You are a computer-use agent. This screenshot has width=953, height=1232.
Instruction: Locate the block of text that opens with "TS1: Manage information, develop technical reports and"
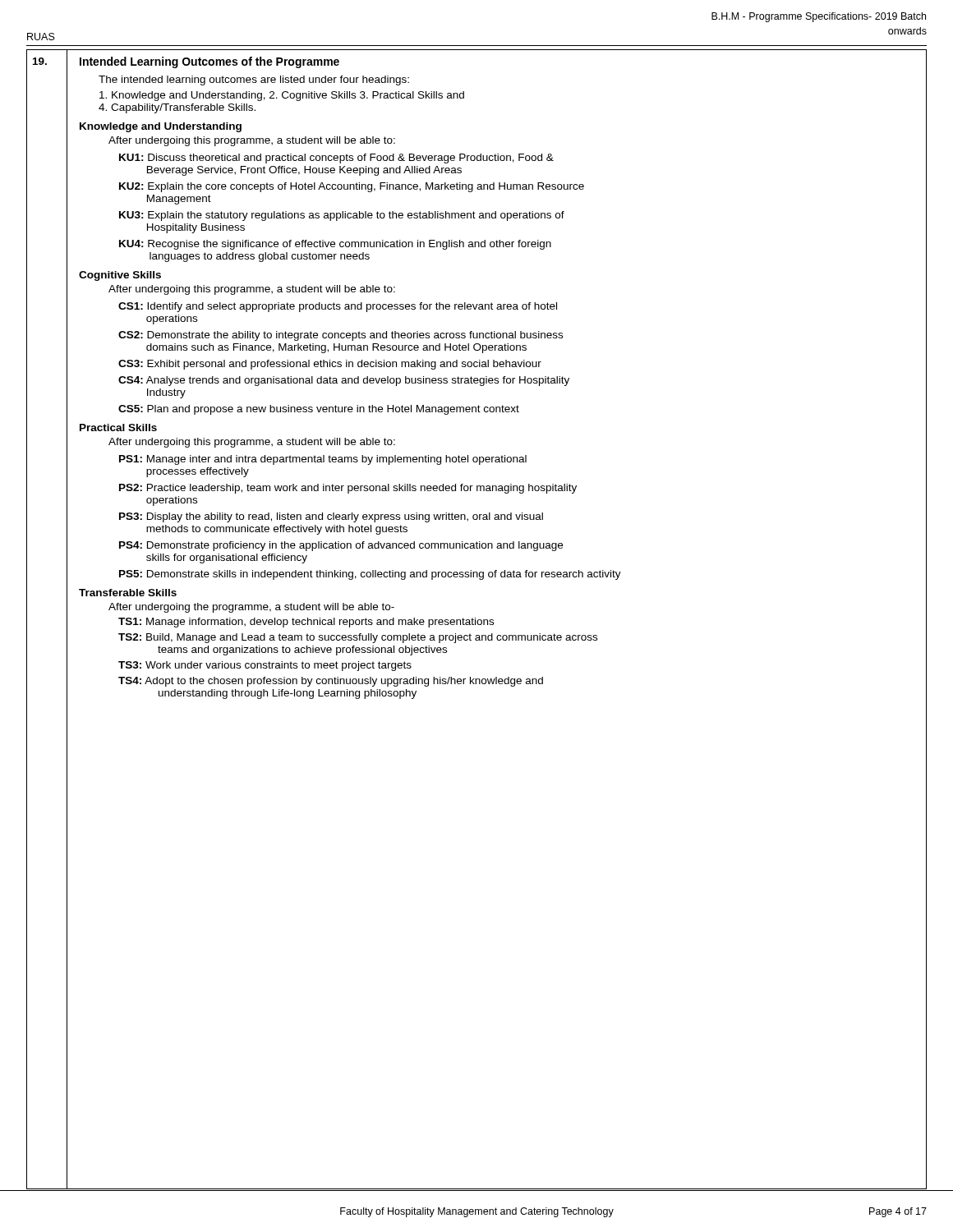[306, 621]
